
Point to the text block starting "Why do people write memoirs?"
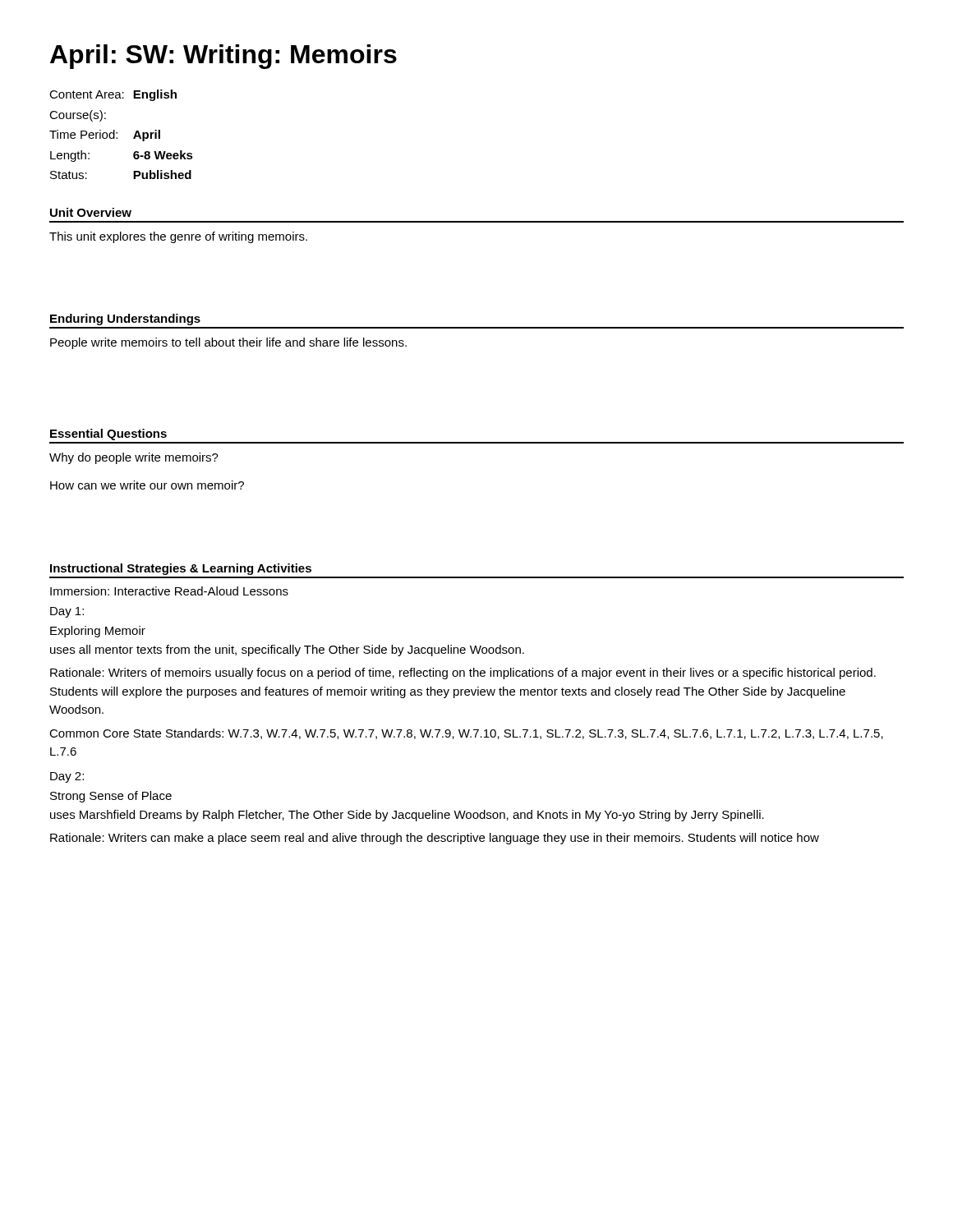(x=134, y=457)
